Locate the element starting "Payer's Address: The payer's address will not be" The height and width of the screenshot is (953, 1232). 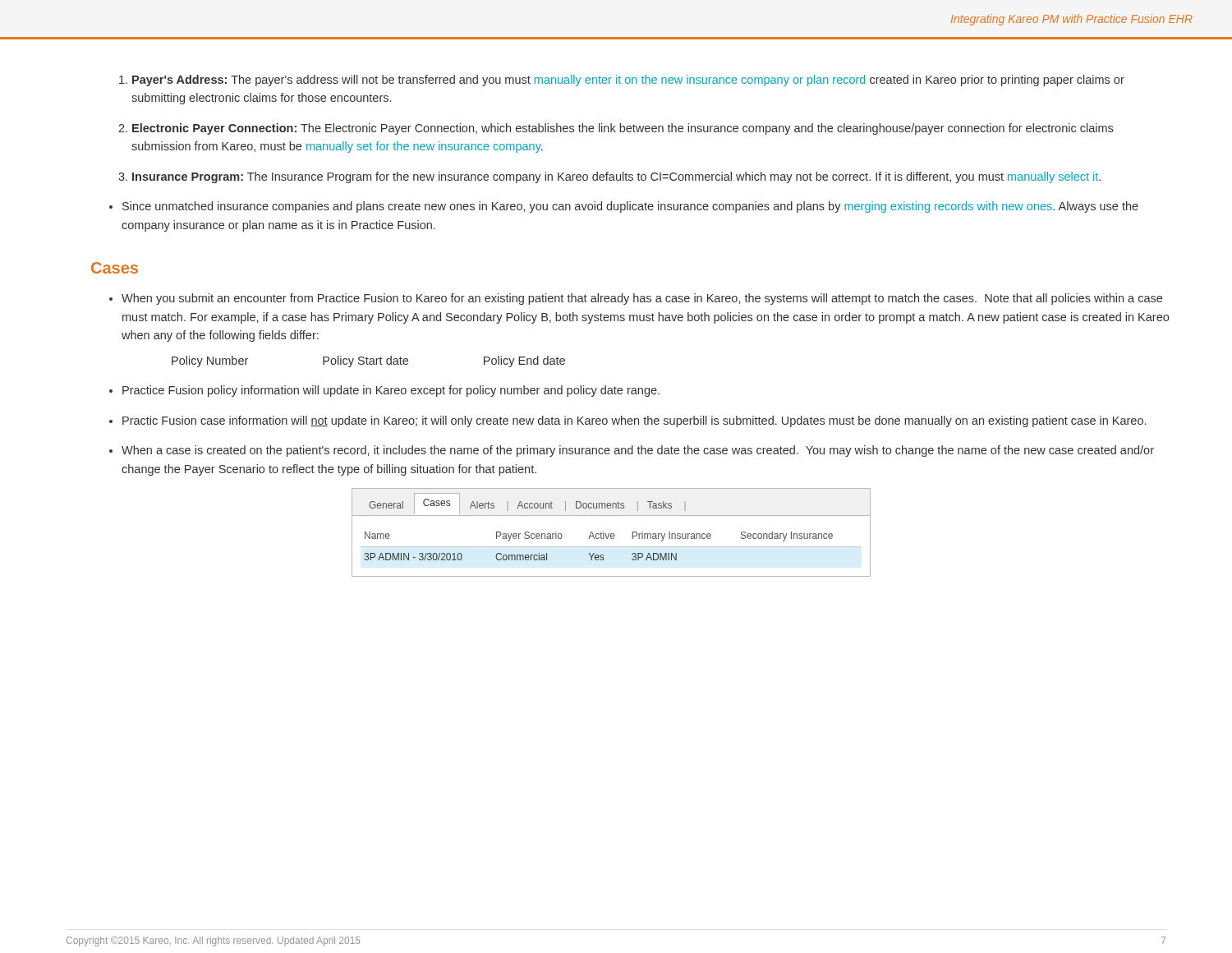(653, 128)
